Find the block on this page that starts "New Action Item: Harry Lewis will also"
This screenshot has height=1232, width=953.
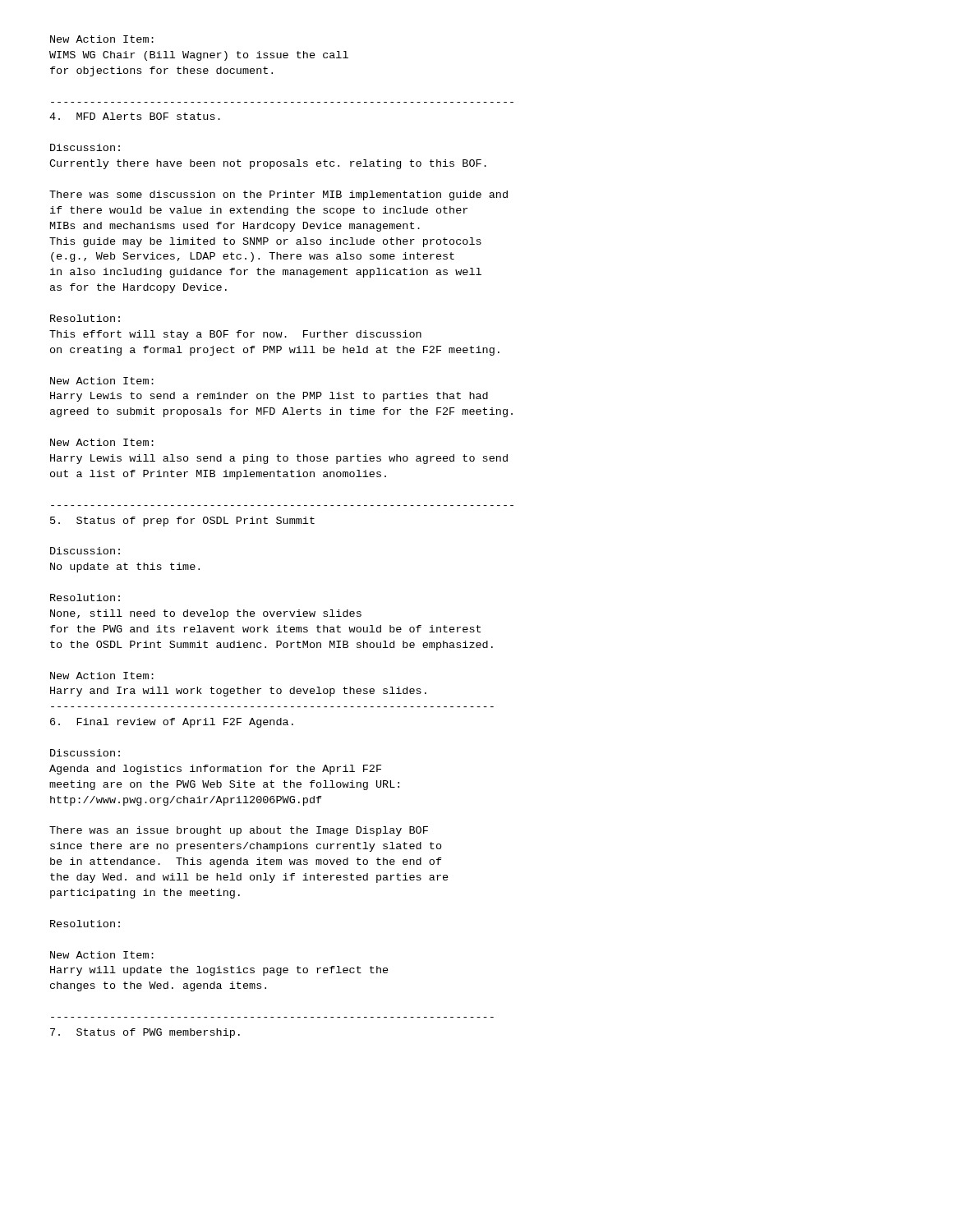tap(279, 459)
